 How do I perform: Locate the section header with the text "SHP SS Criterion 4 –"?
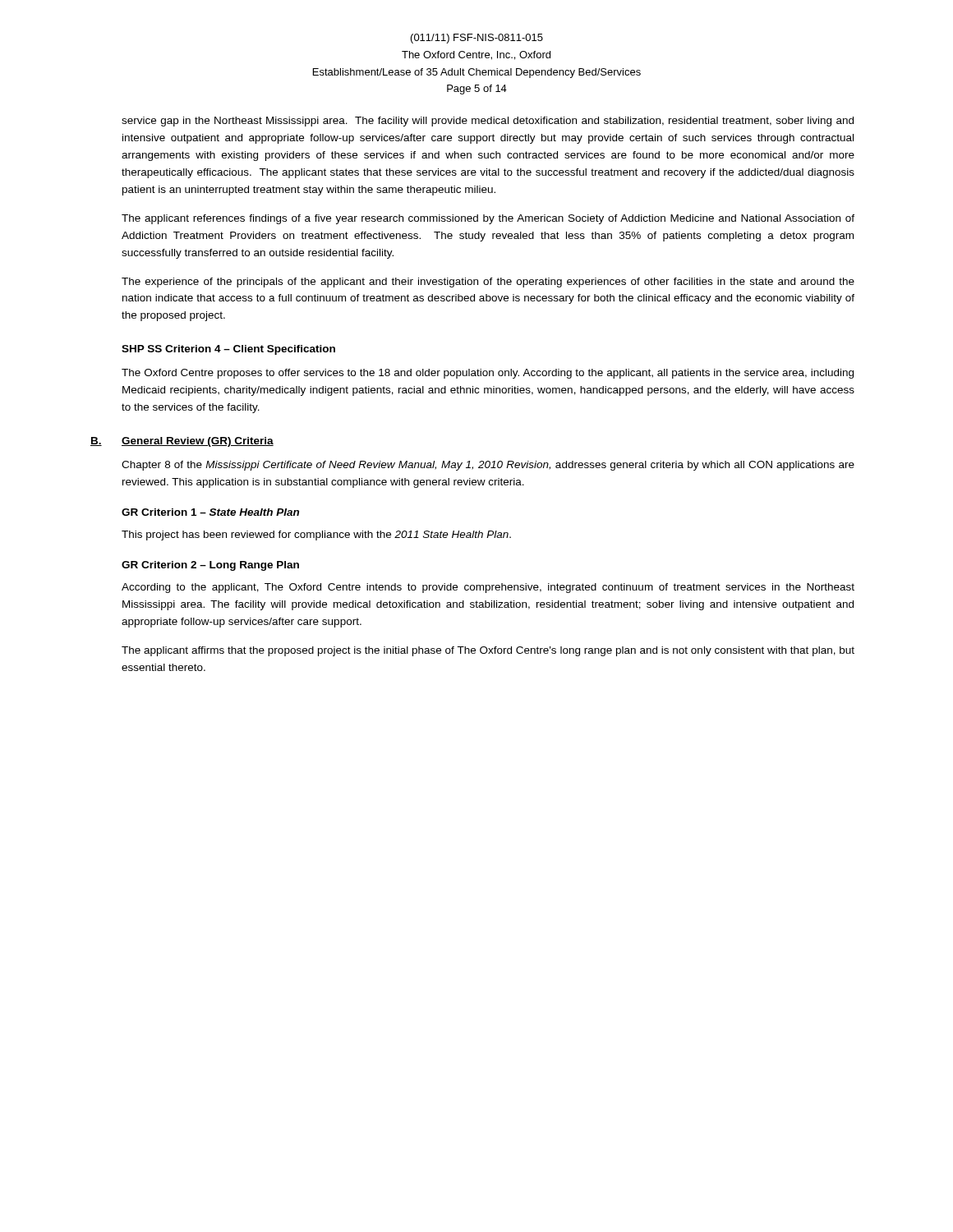pos(229,349)
